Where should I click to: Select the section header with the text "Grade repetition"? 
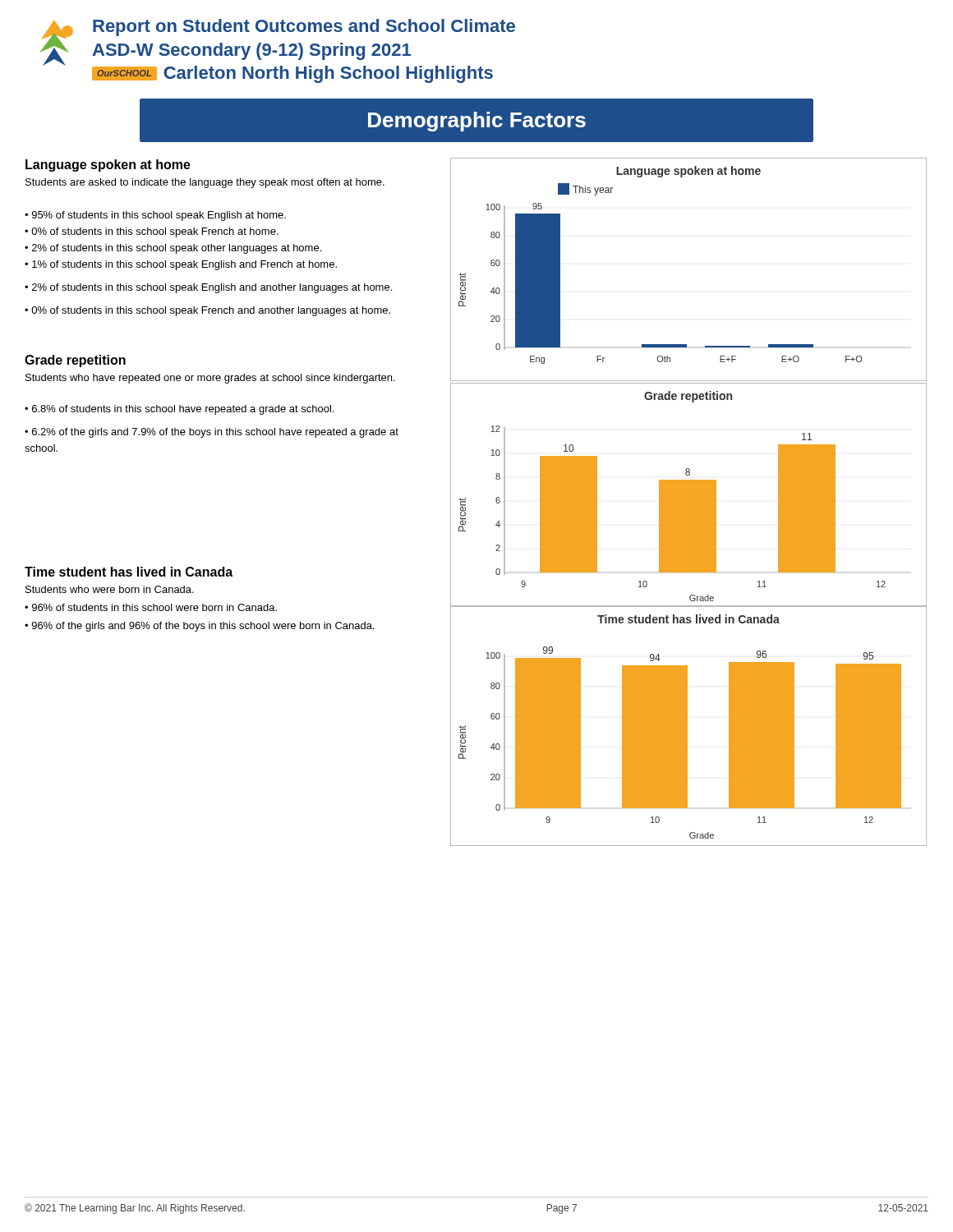click(75, 360)
